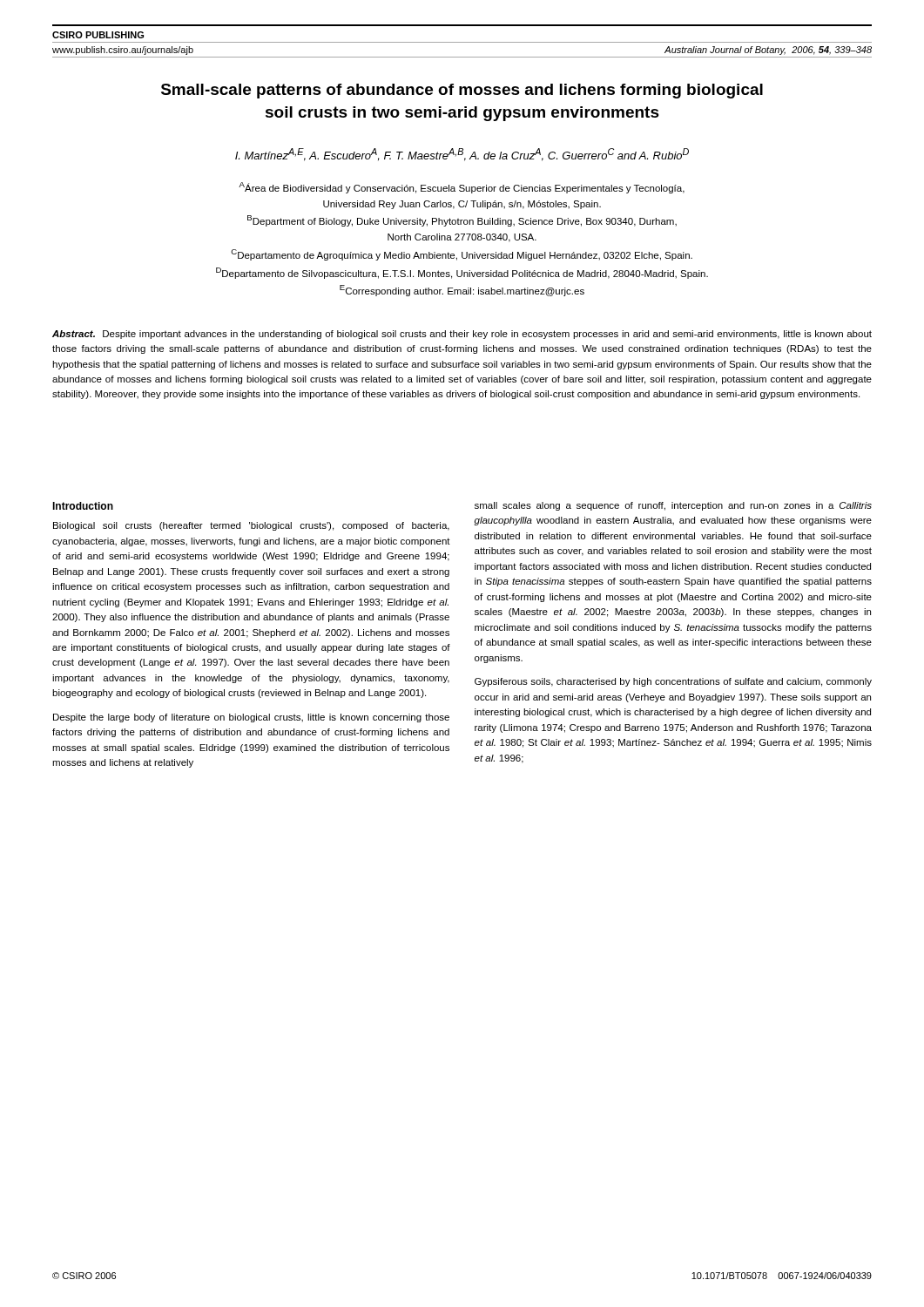Click the section header
The width and height of the screenshot is (924, 1307).
pyautogui.click(x=83, y=506)
